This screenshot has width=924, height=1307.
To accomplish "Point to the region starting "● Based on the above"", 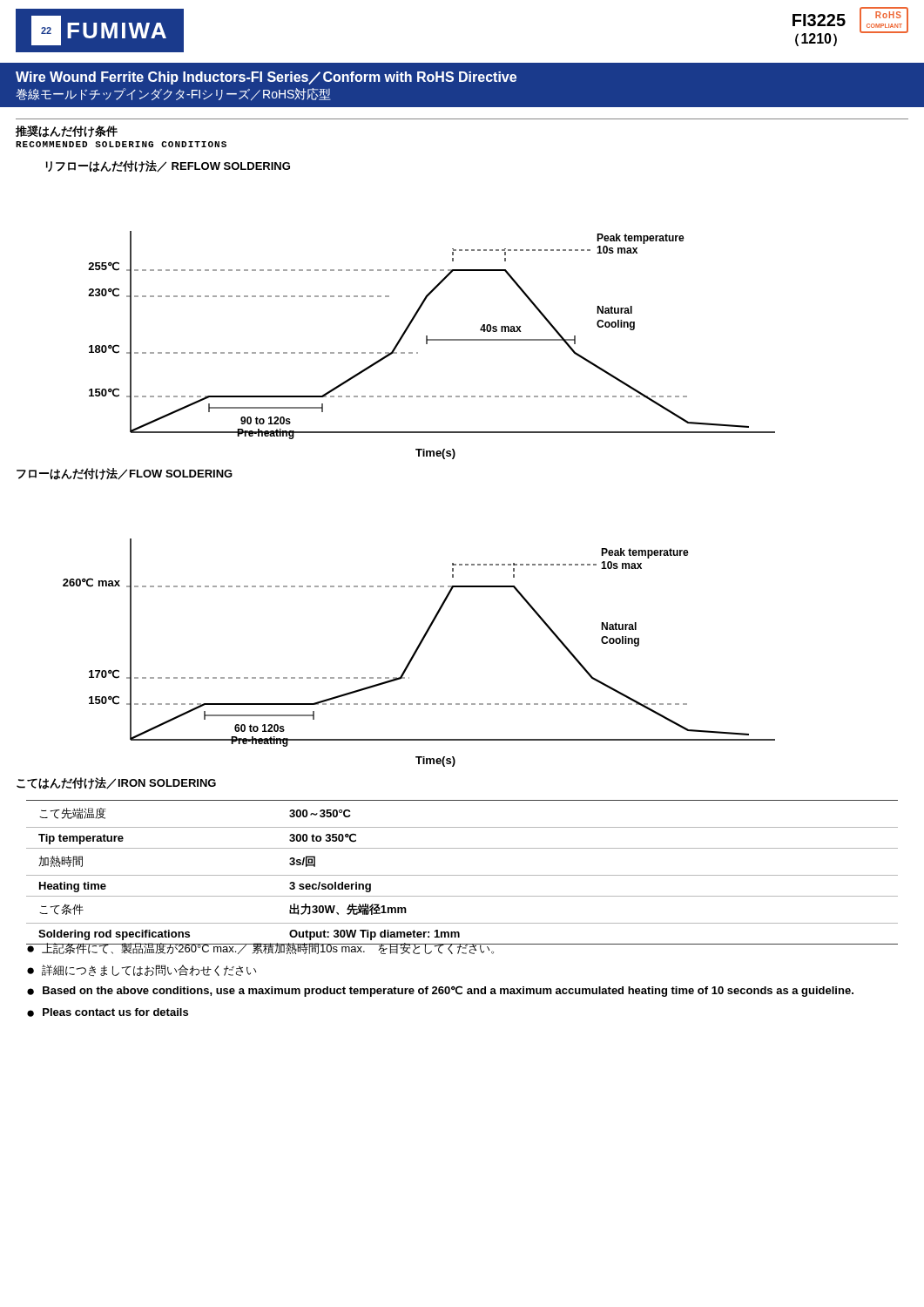I will tap(440, 992).
